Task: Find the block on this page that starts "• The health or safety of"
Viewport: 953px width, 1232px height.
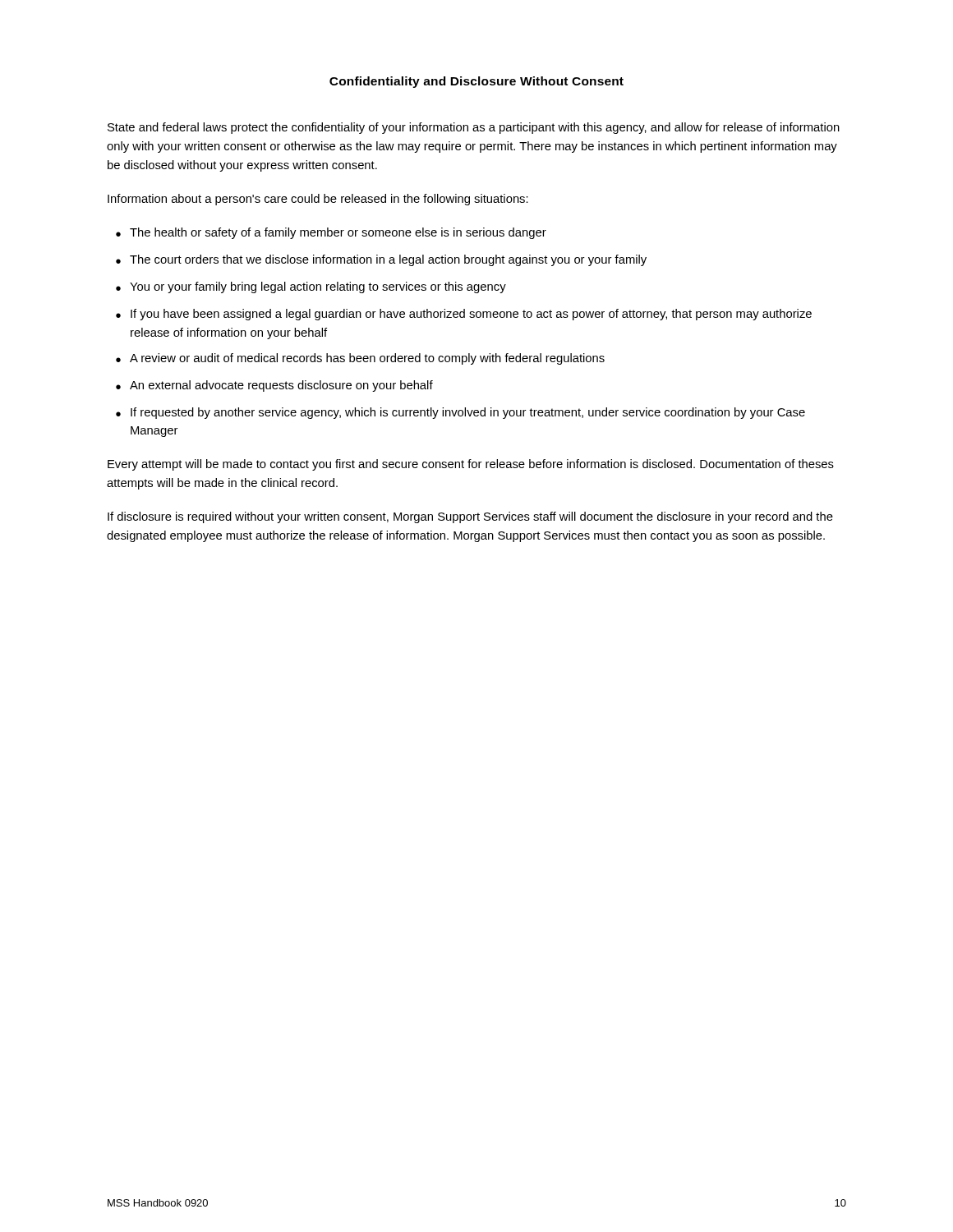Action: 476,233
